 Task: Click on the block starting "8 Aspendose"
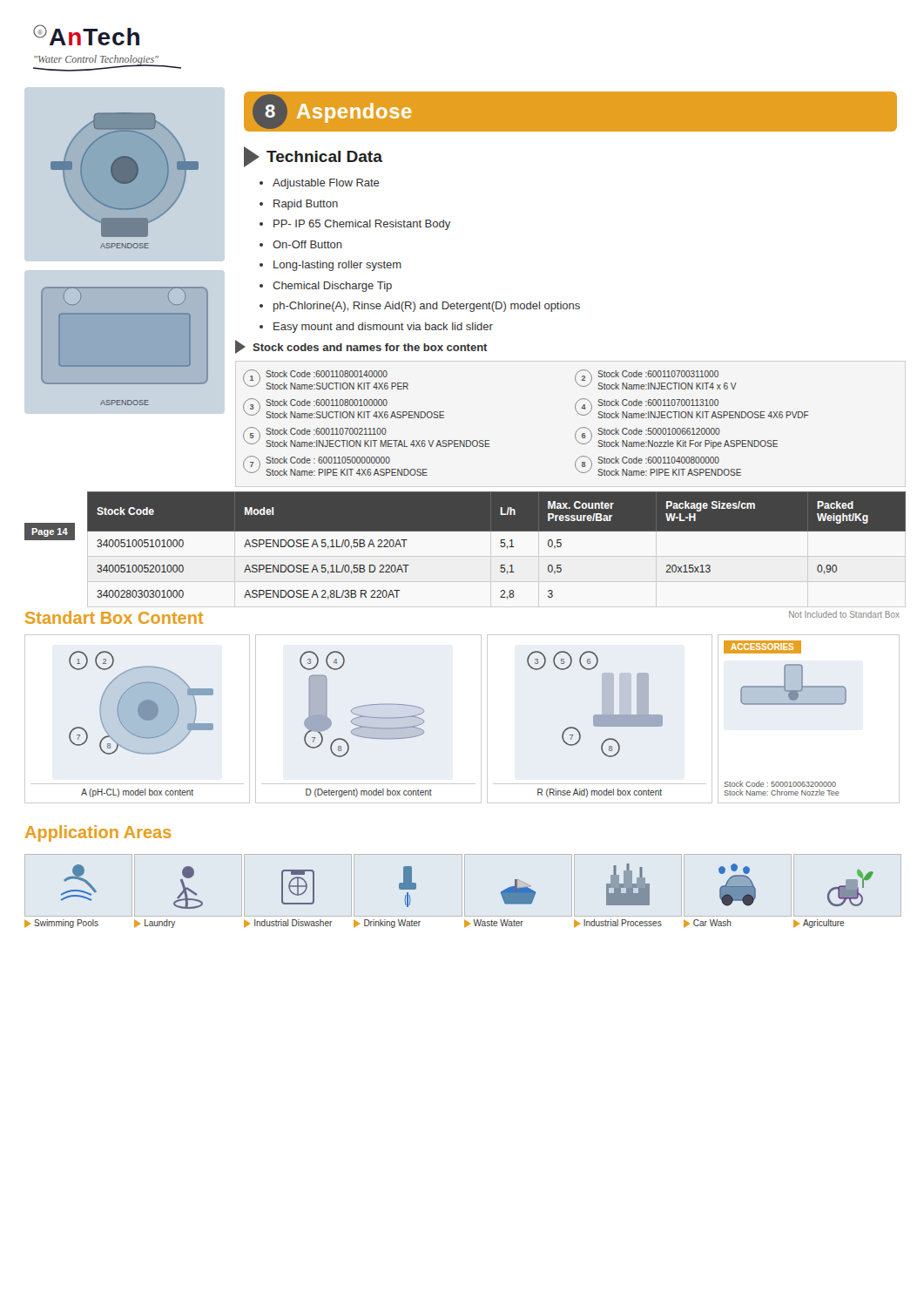(x=333, y=112)
